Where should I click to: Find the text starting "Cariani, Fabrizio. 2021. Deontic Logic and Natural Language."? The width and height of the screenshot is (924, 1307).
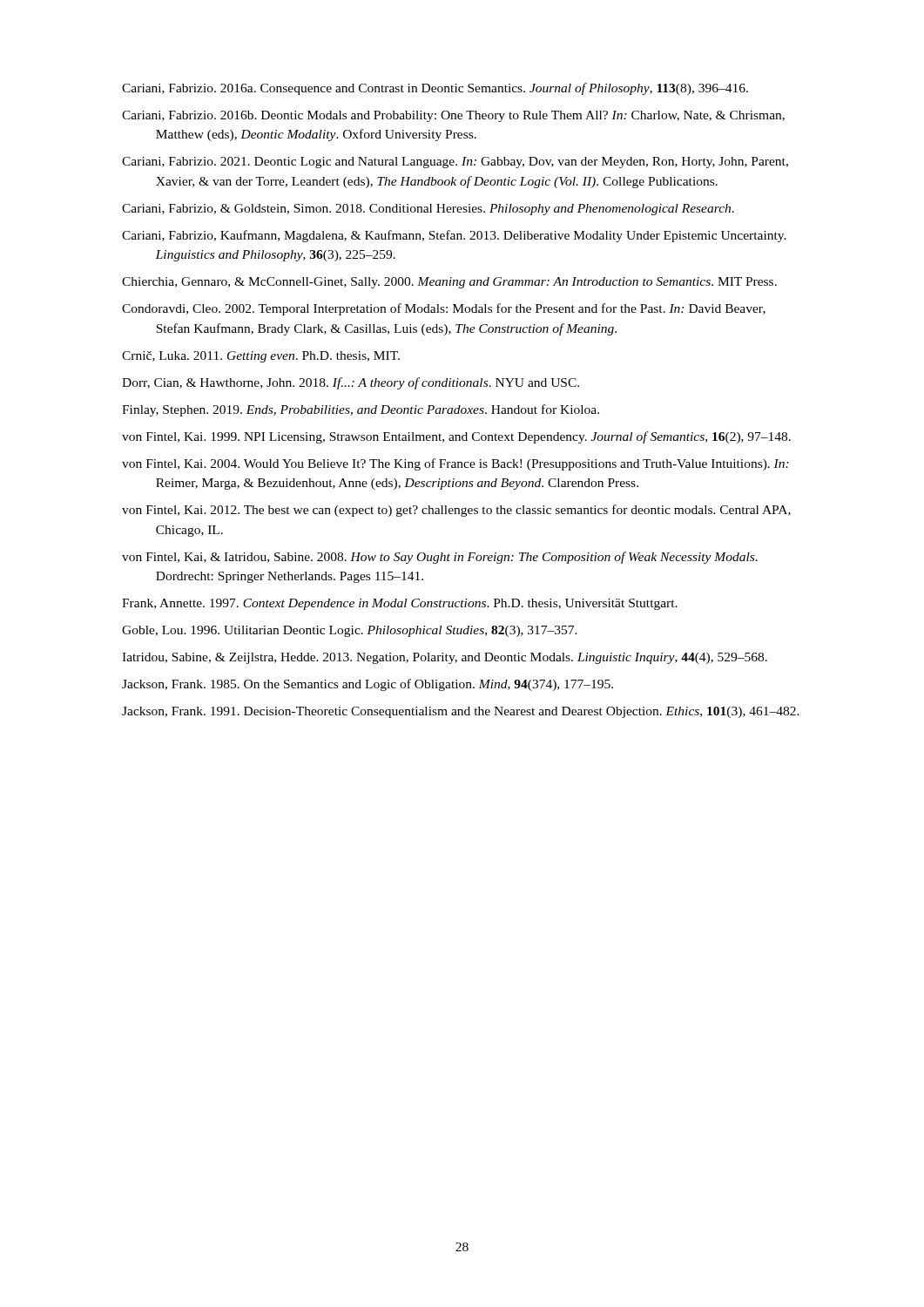pos(455,171)
